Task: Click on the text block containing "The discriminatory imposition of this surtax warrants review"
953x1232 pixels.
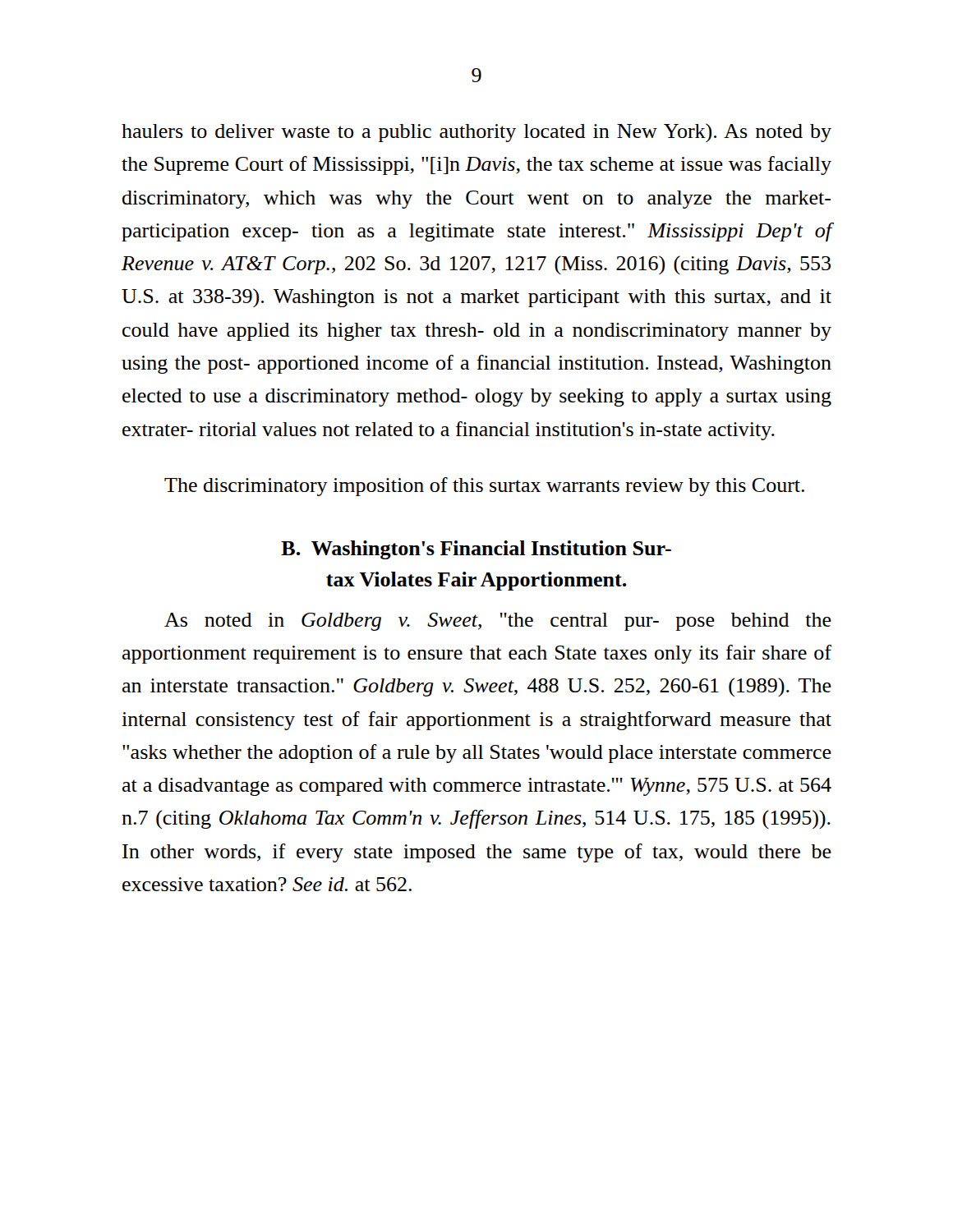Action: click(x=476, y=485)
